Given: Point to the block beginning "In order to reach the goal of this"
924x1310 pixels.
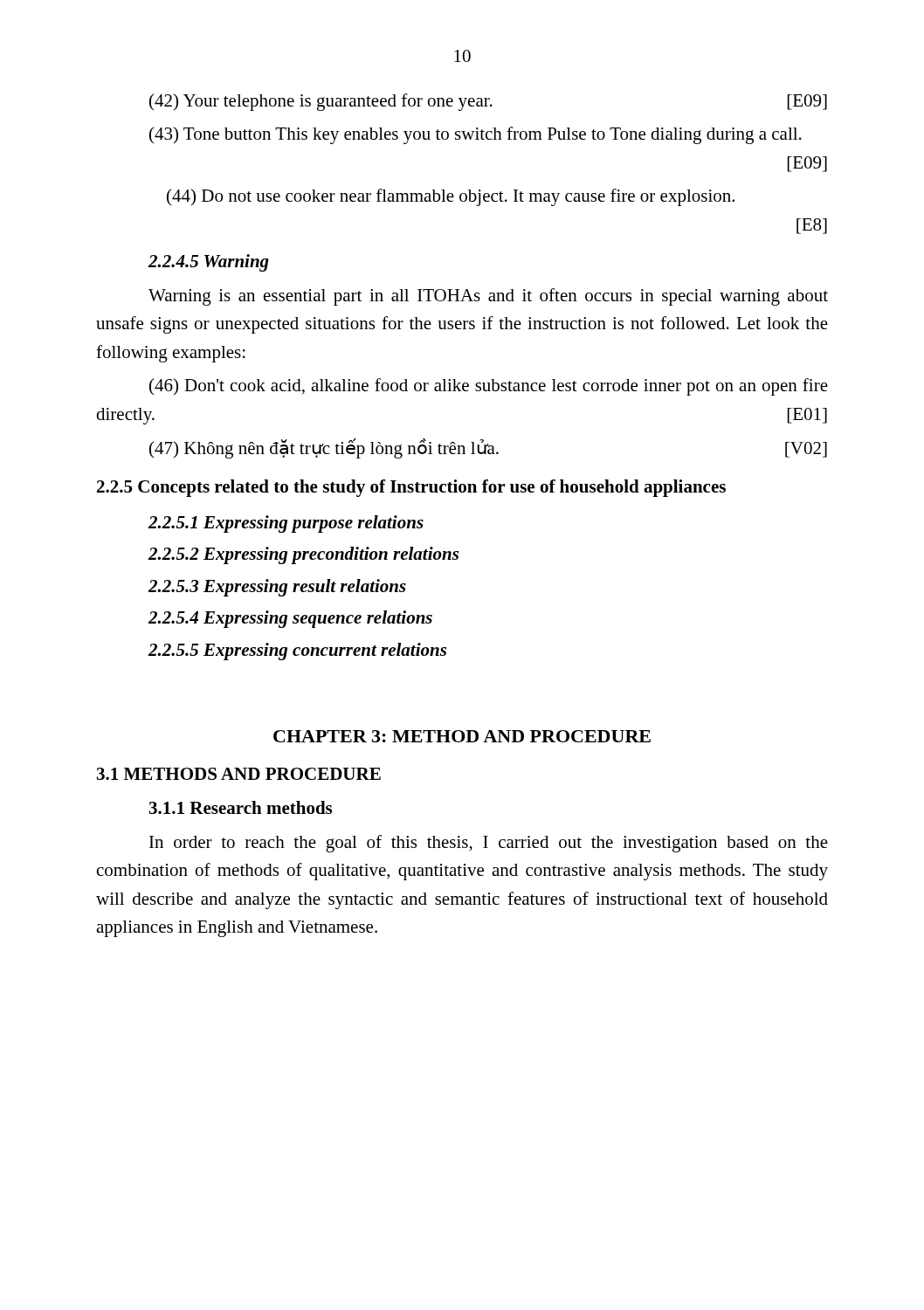Looking at the screenshot, I should pyautogui.click(x=462, y=884).
